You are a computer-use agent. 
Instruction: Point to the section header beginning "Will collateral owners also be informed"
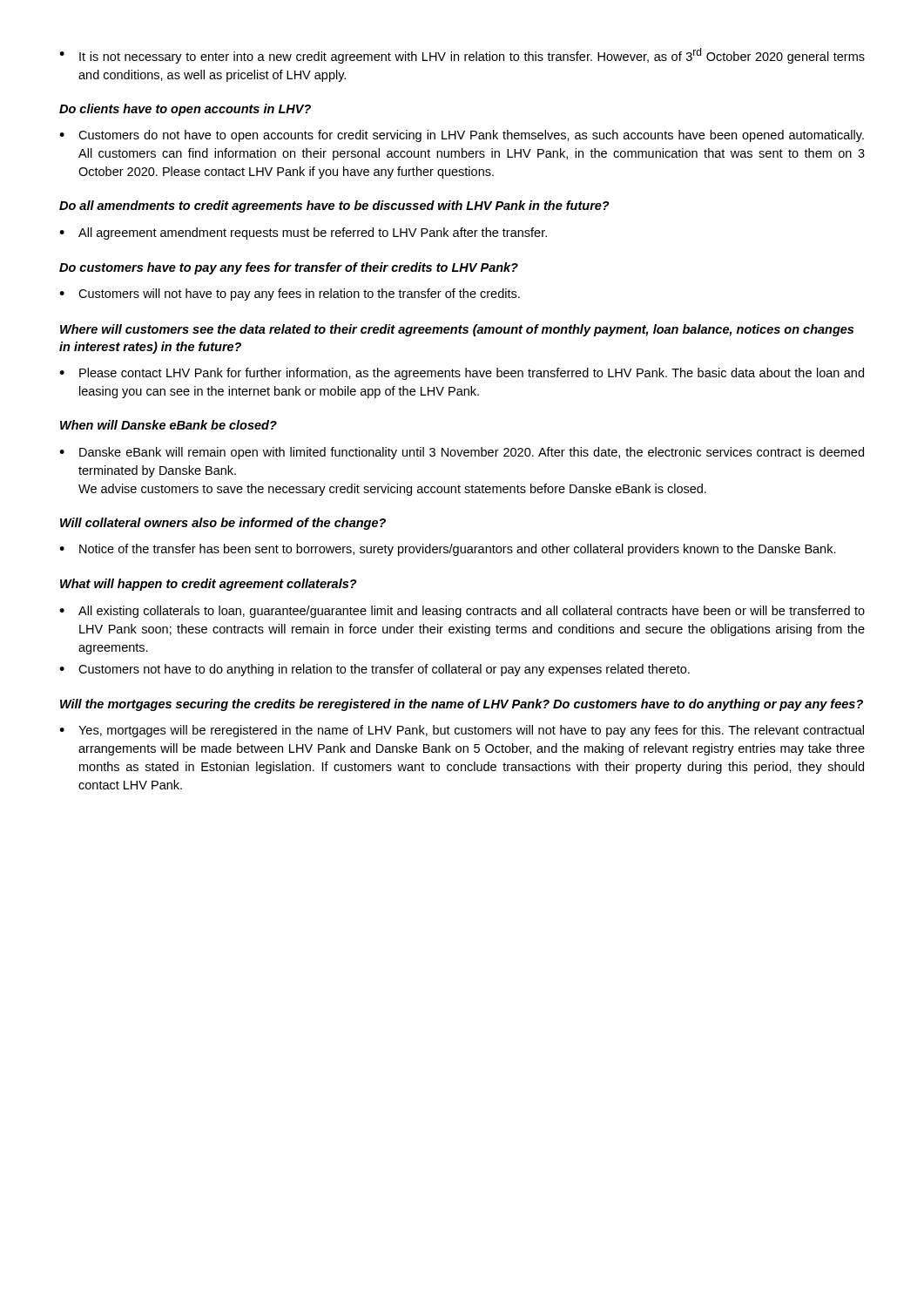point(223,522)
